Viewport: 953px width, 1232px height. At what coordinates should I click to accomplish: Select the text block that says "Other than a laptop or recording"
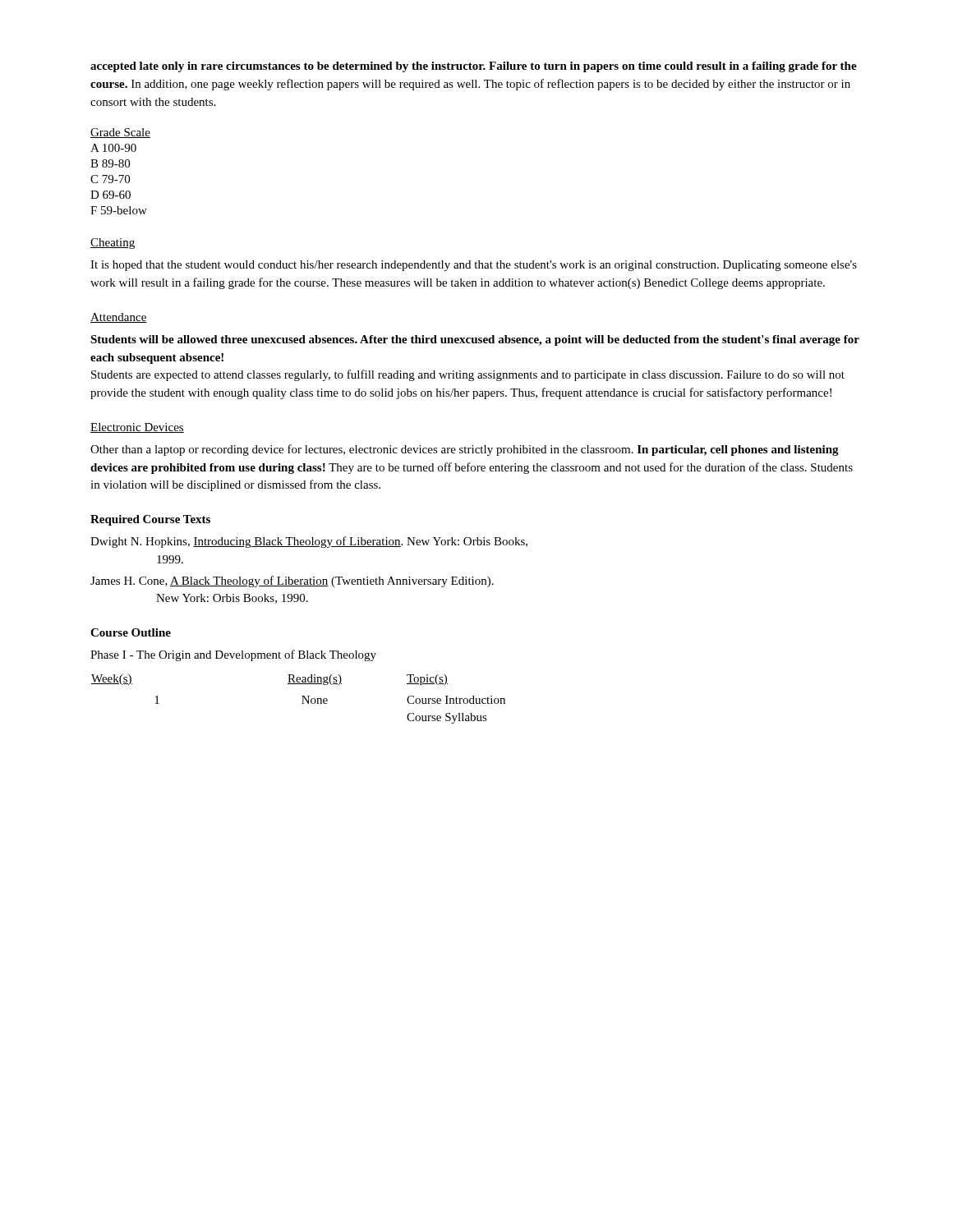coord(476,468)
